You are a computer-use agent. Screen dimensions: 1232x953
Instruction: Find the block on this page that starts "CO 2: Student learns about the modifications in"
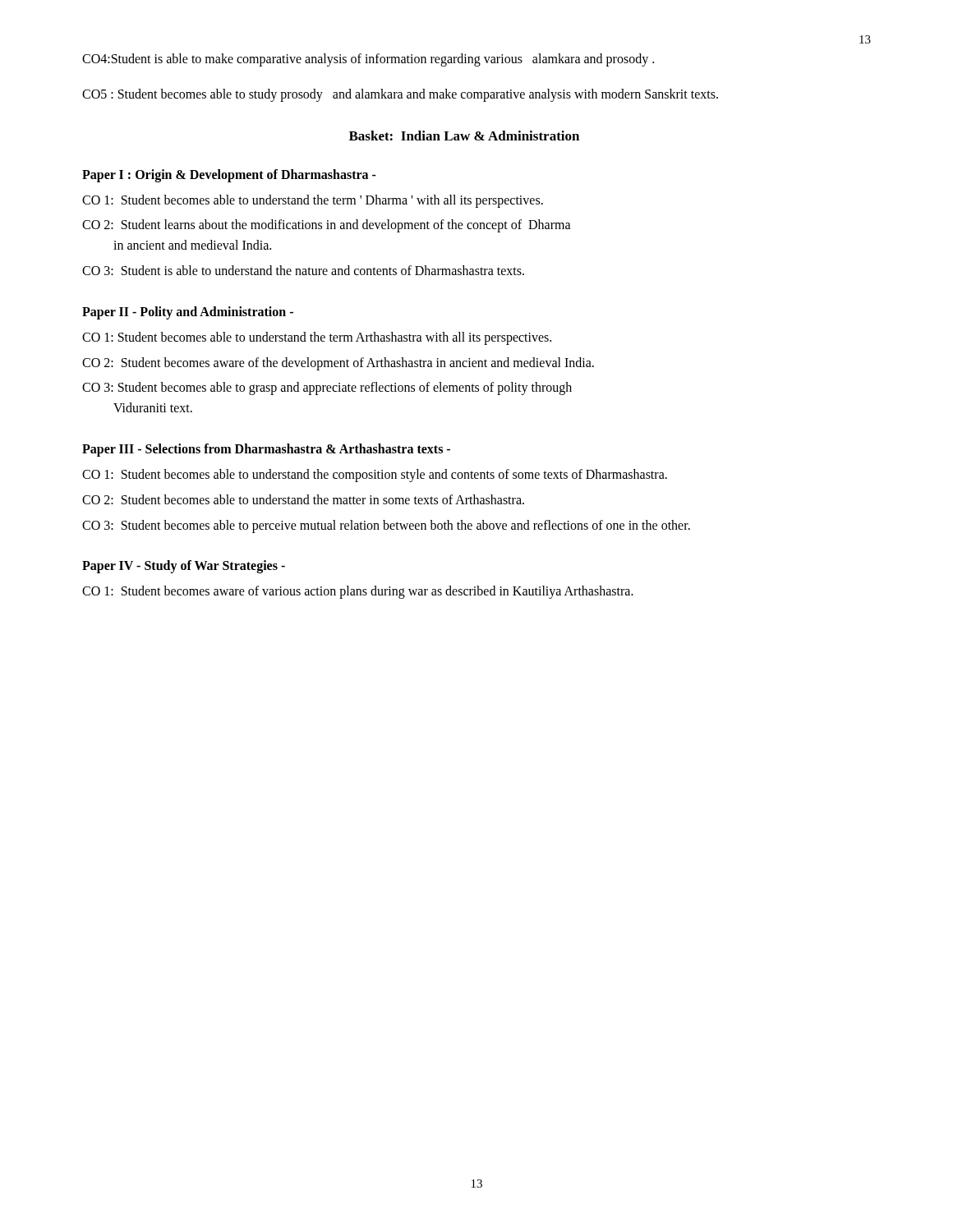click(x=326, y=237)
